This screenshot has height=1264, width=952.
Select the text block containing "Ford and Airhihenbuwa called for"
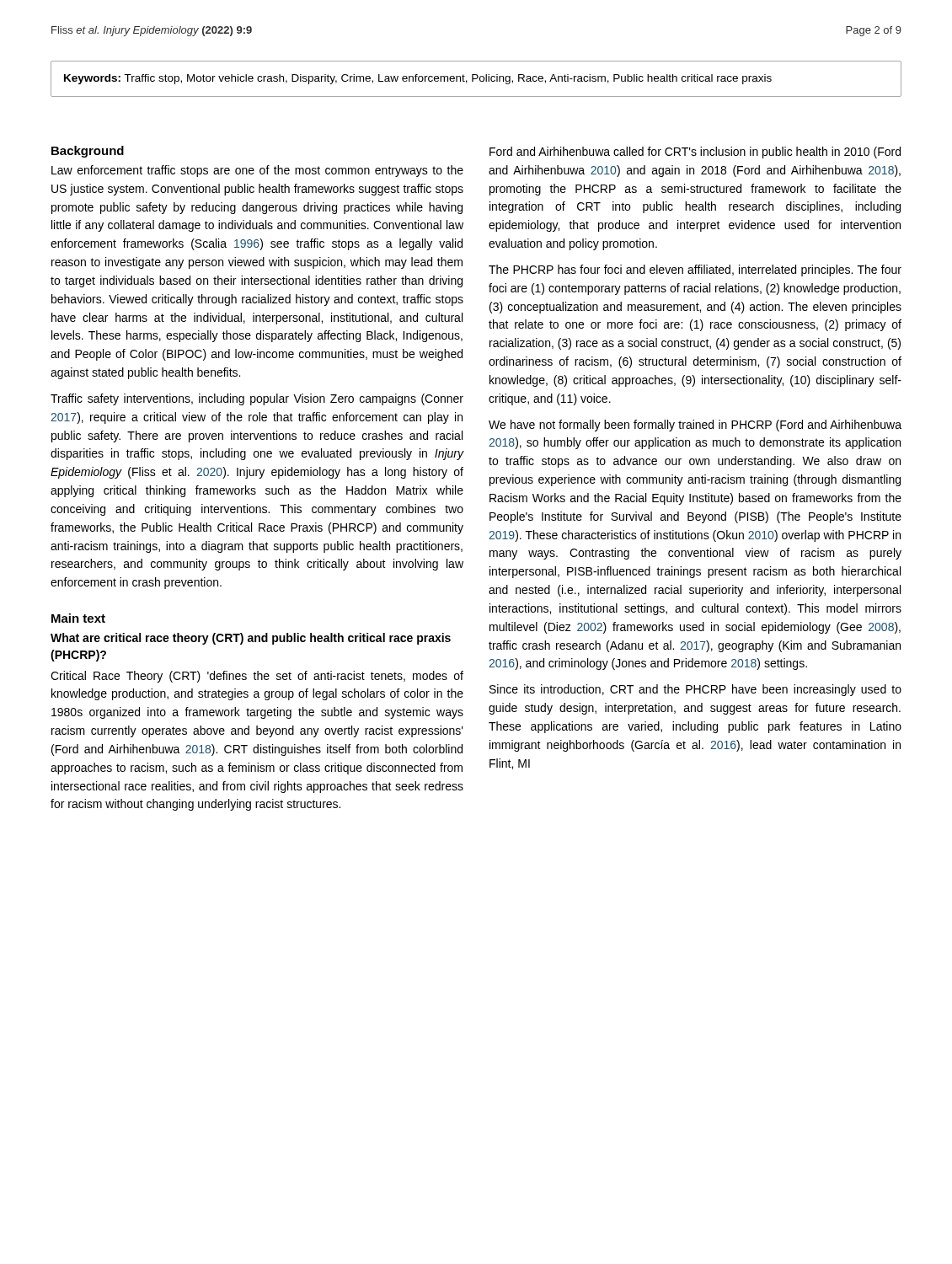click(695, 458)
